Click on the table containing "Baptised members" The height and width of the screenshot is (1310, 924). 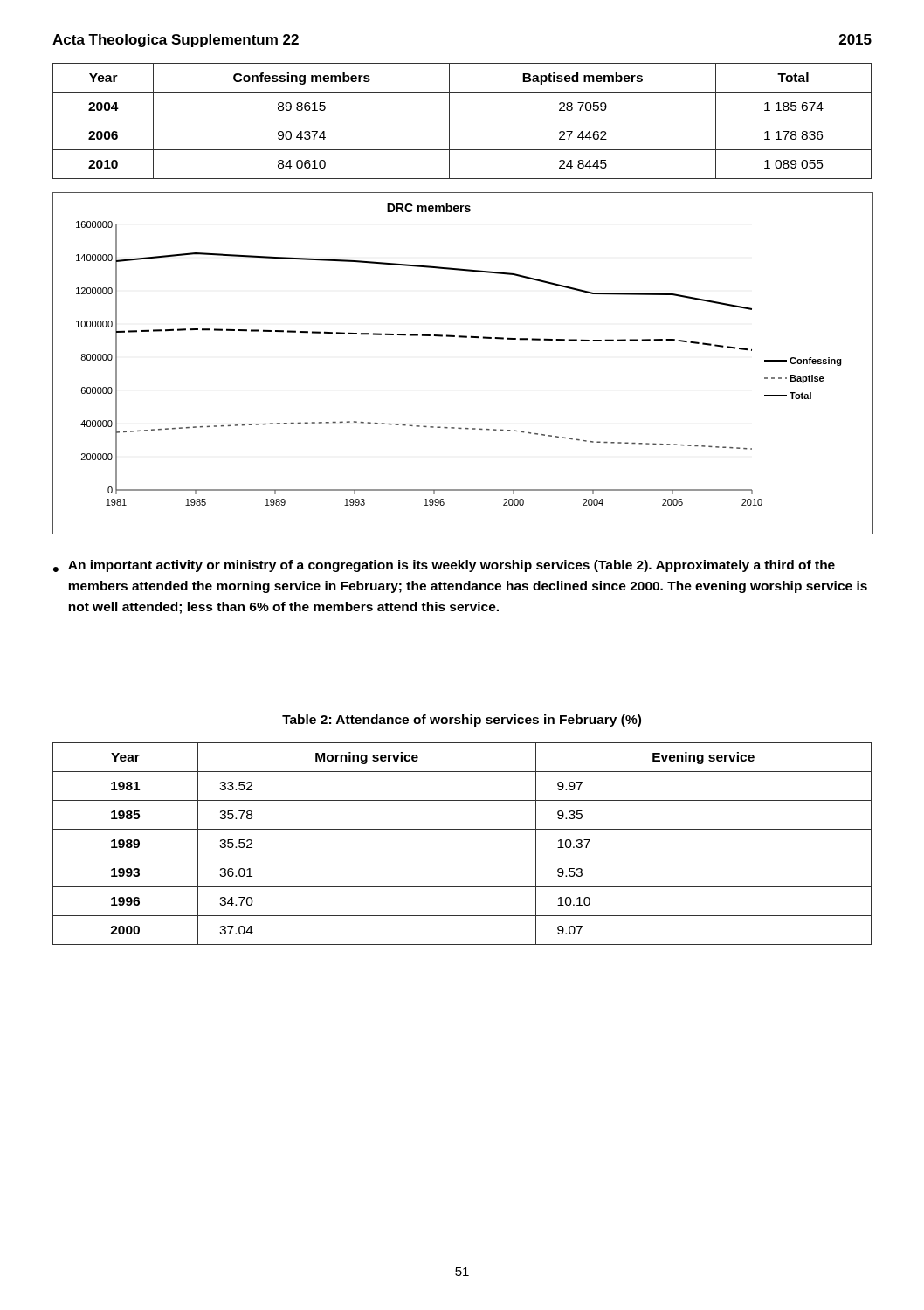coord(462,121)
